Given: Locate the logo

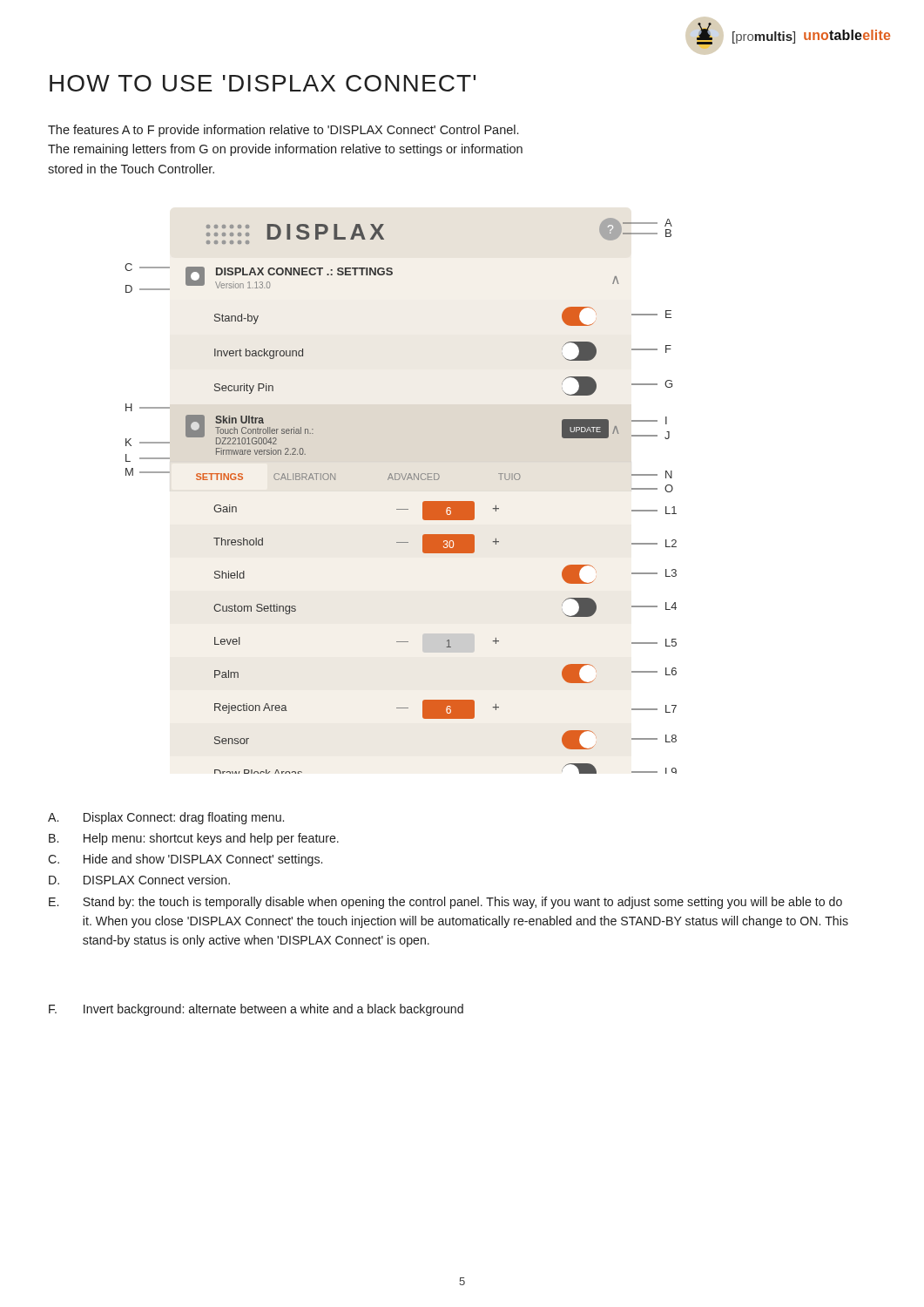Looking at the screenshot, I should point(788,36).
